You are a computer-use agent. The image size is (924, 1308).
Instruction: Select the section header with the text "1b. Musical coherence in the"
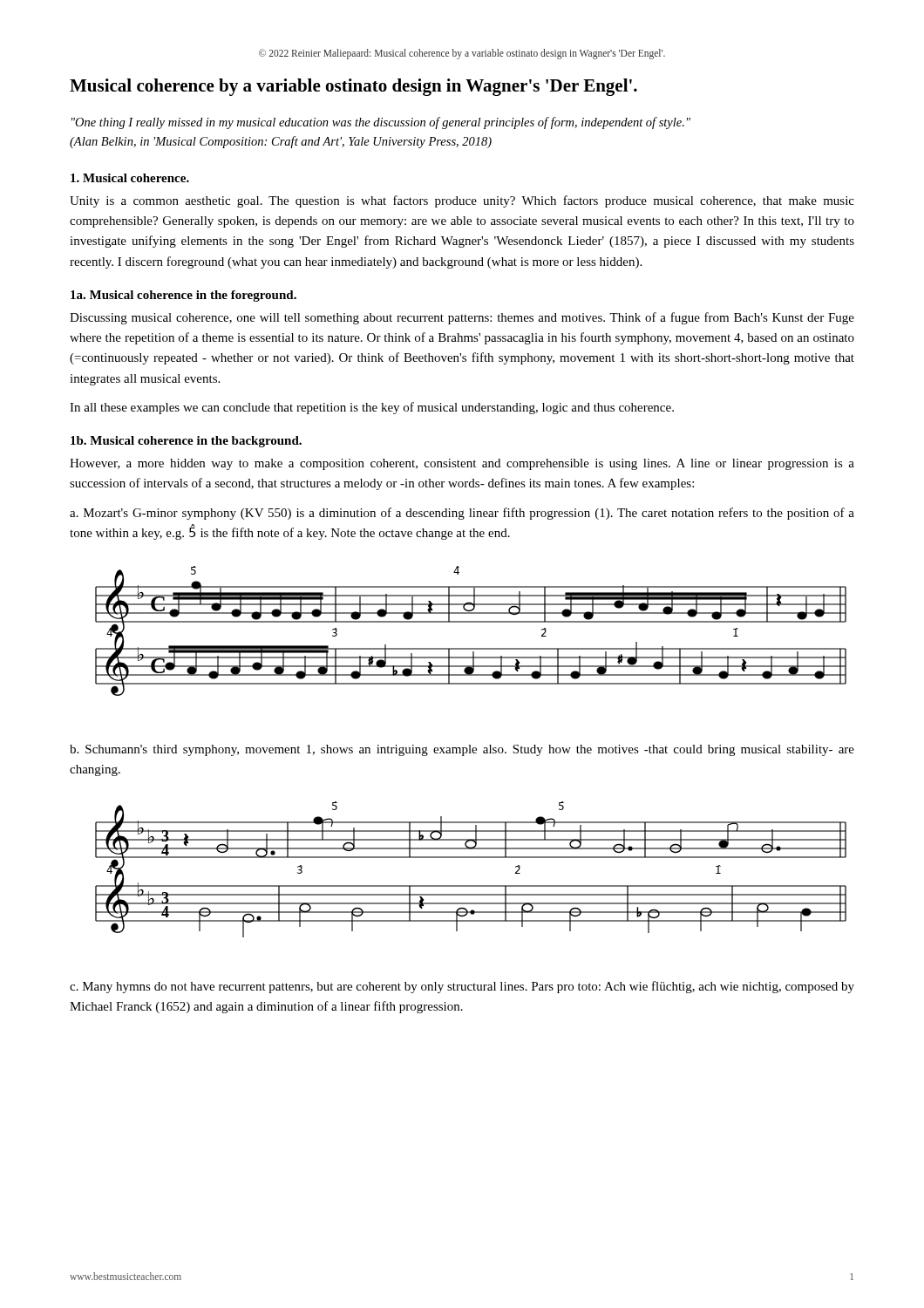click(186, 440)
